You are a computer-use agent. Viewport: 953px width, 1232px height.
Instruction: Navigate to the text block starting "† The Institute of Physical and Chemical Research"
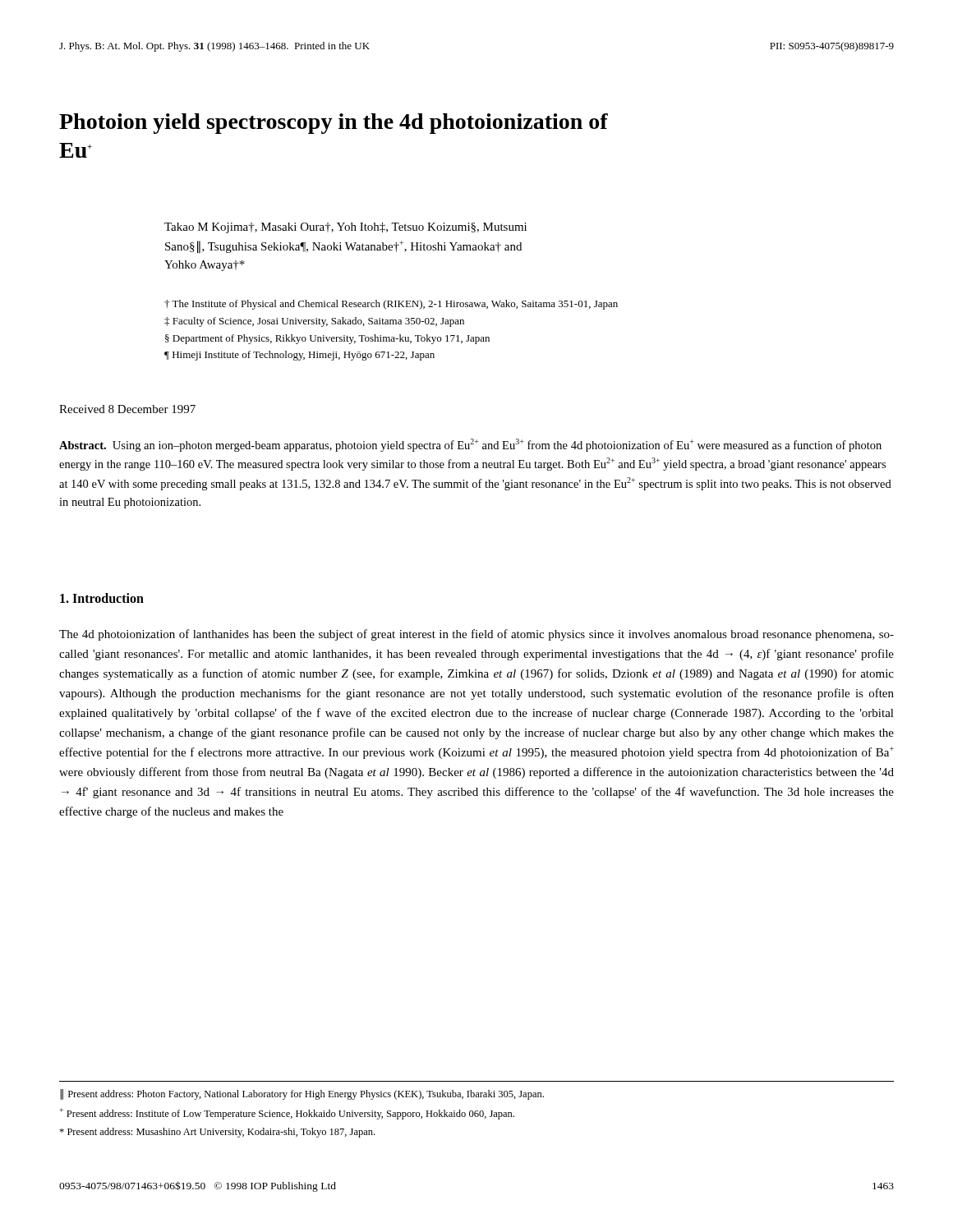391,305
